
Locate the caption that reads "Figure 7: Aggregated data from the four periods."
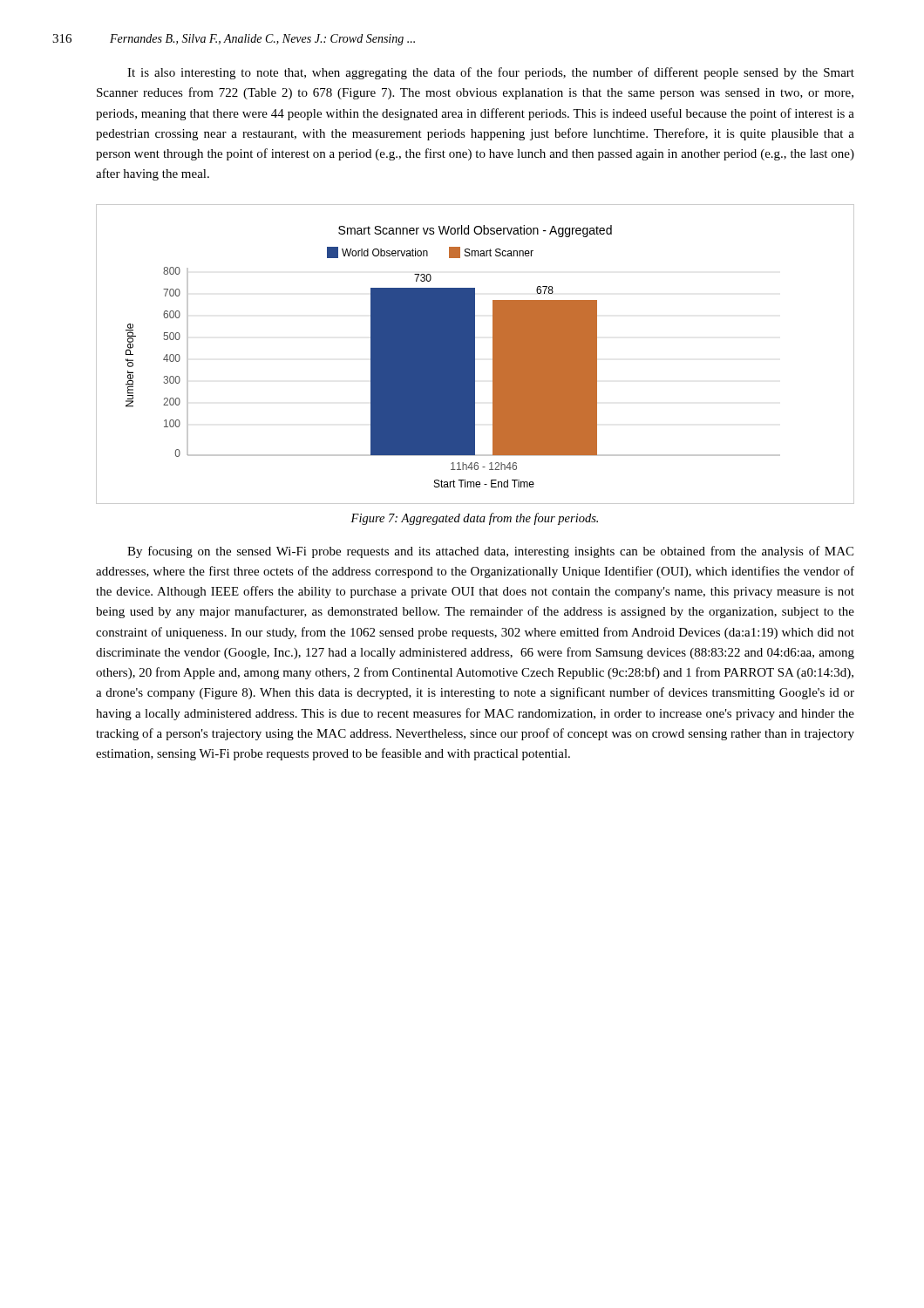coord(475,518)
